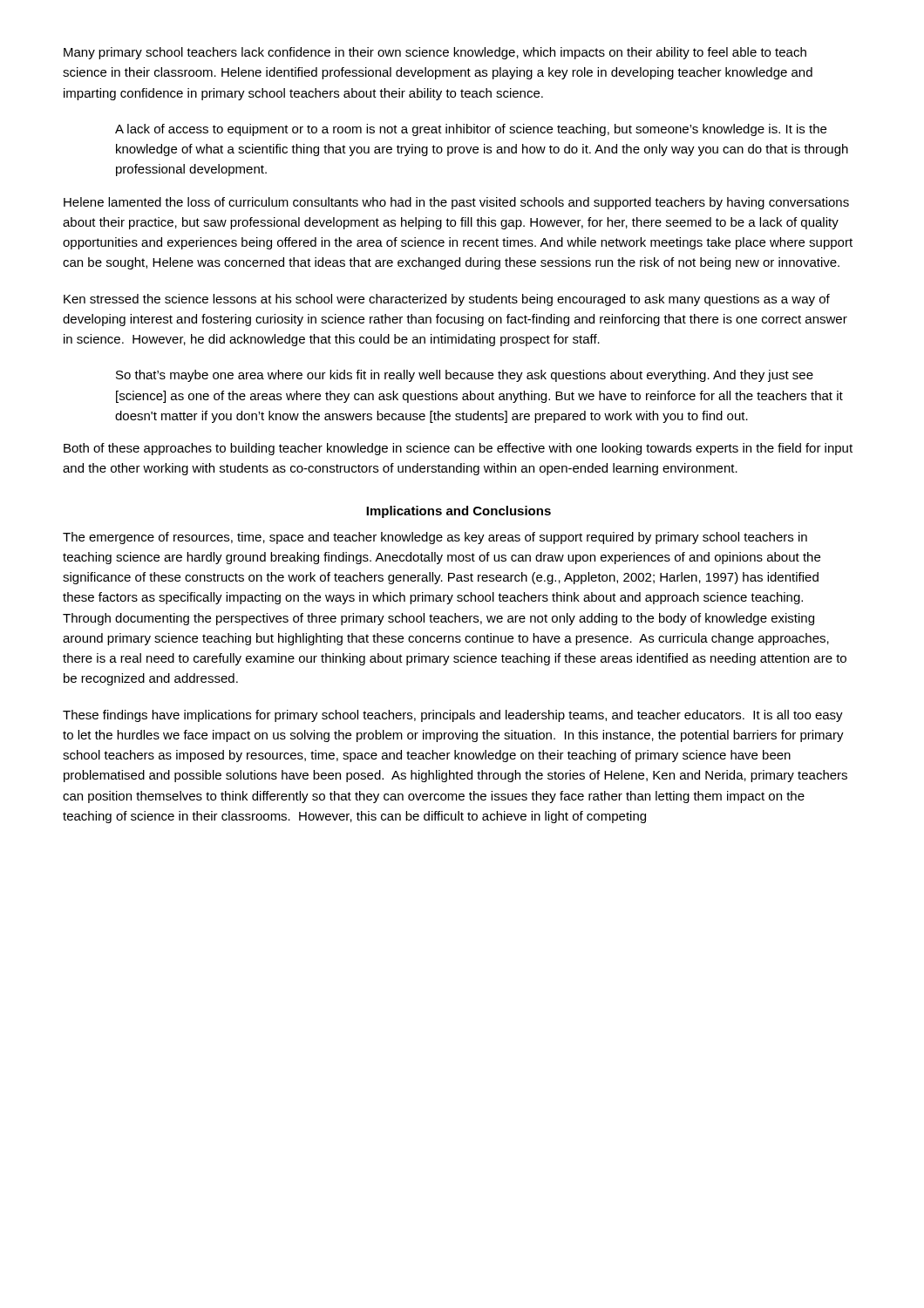Click on the passage starting "Many primary school"
The width and height of the screenshot is (924, 1308).
point(438,72)
